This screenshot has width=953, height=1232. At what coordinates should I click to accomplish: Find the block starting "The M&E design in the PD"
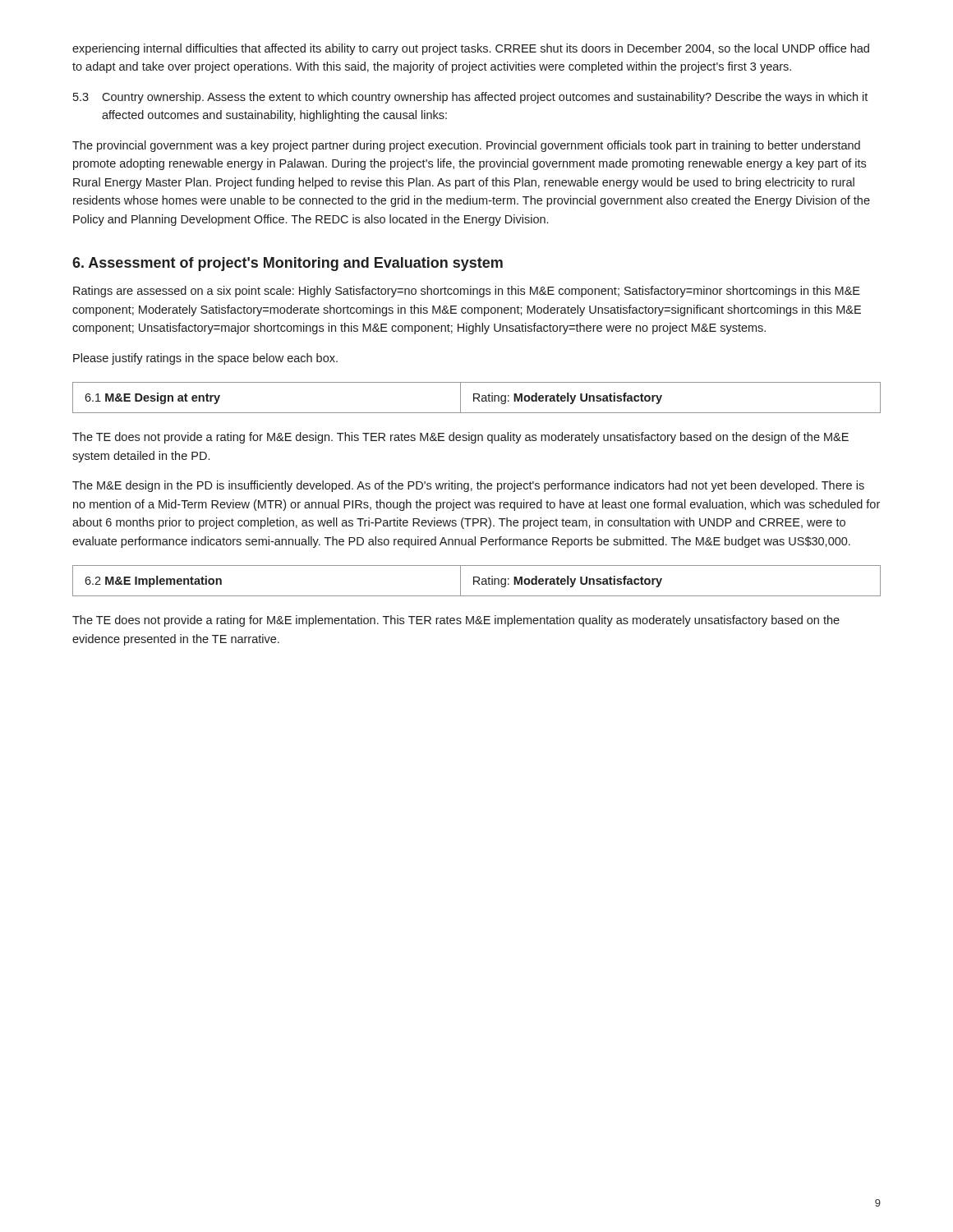pos(476,513)
